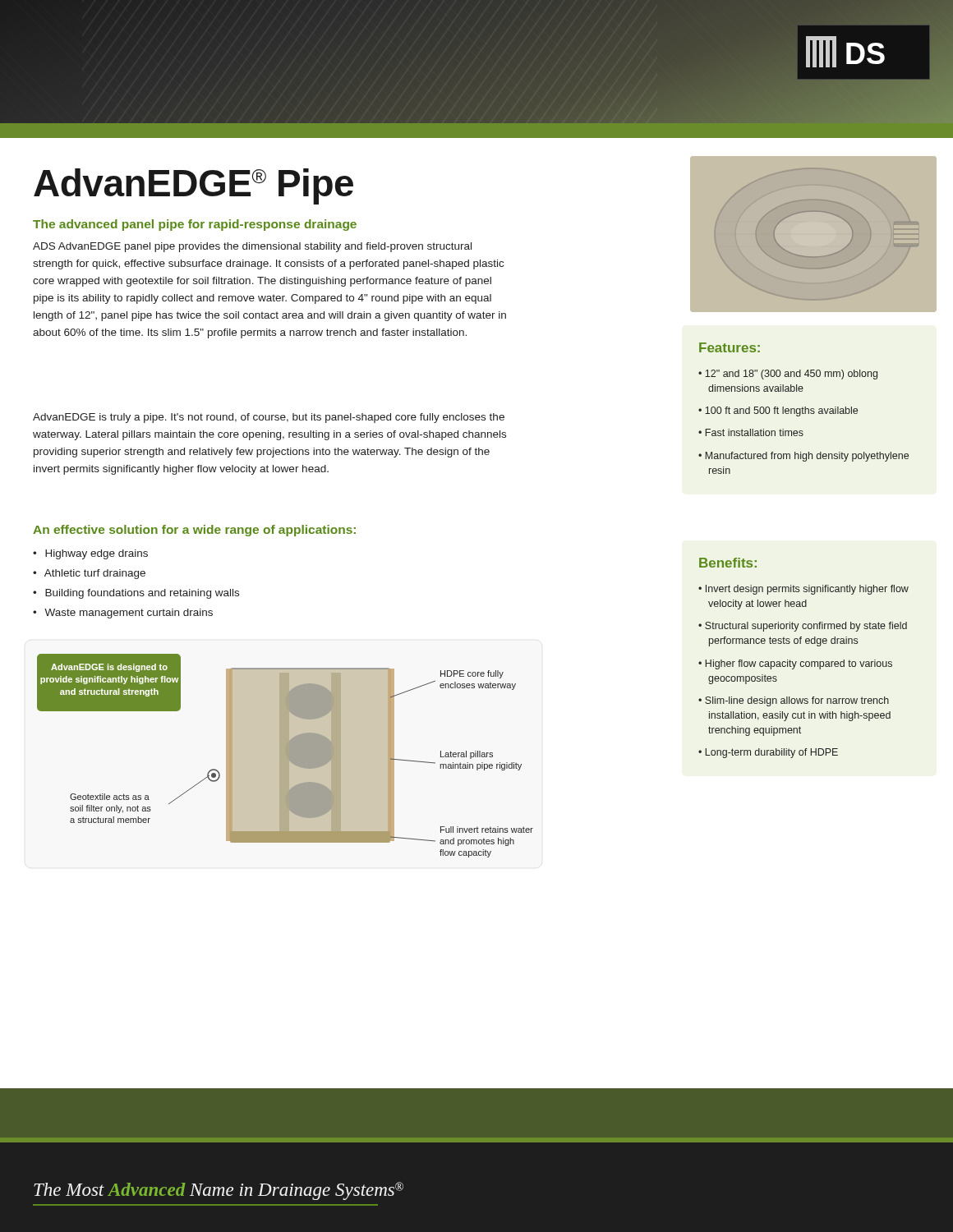Navigate to the text block starting "• Building foundations and retaining"

pos(136,593)
